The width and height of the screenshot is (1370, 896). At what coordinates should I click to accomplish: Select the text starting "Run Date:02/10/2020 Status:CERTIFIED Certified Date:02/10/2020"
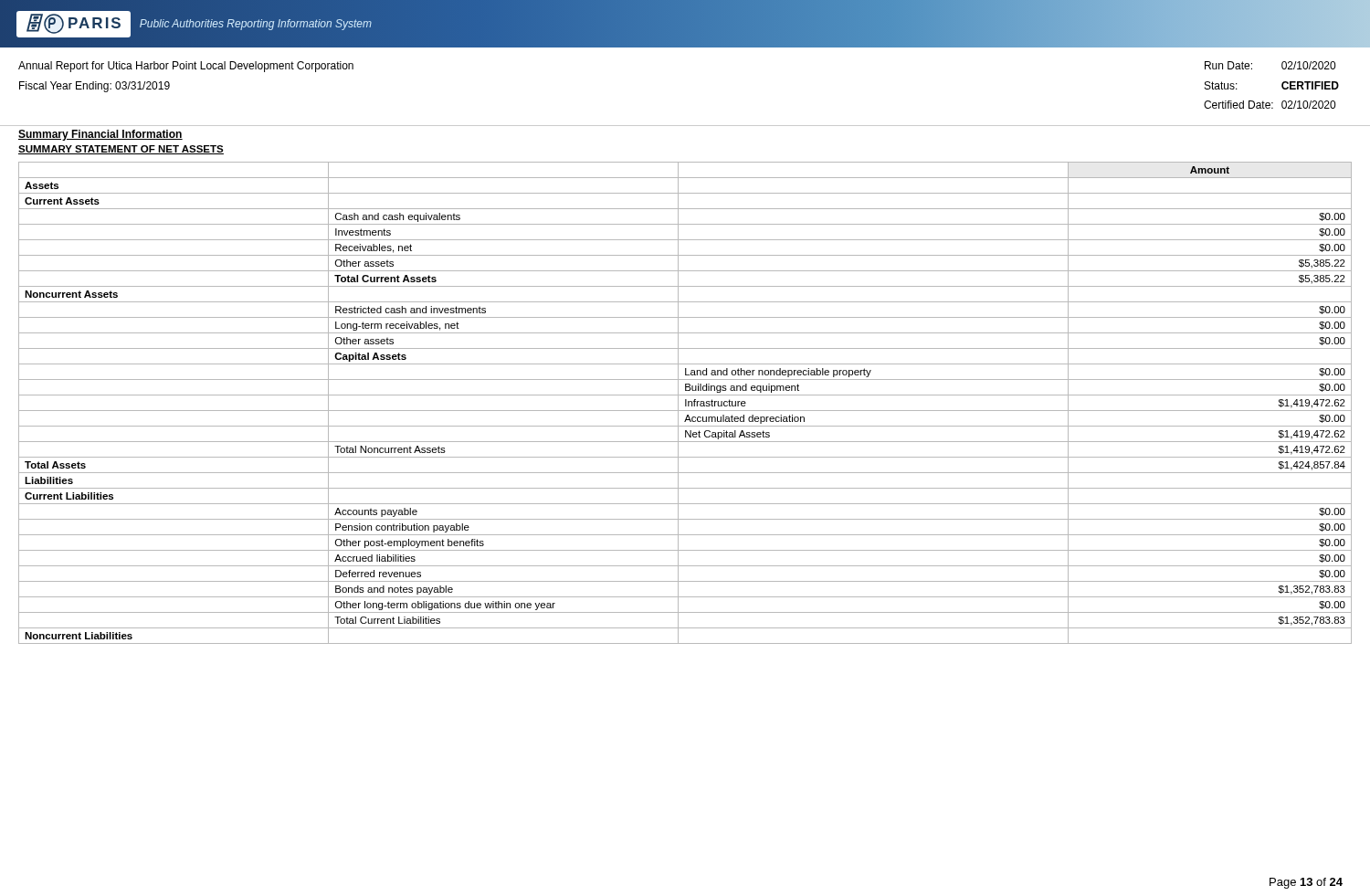(1271, 86)
